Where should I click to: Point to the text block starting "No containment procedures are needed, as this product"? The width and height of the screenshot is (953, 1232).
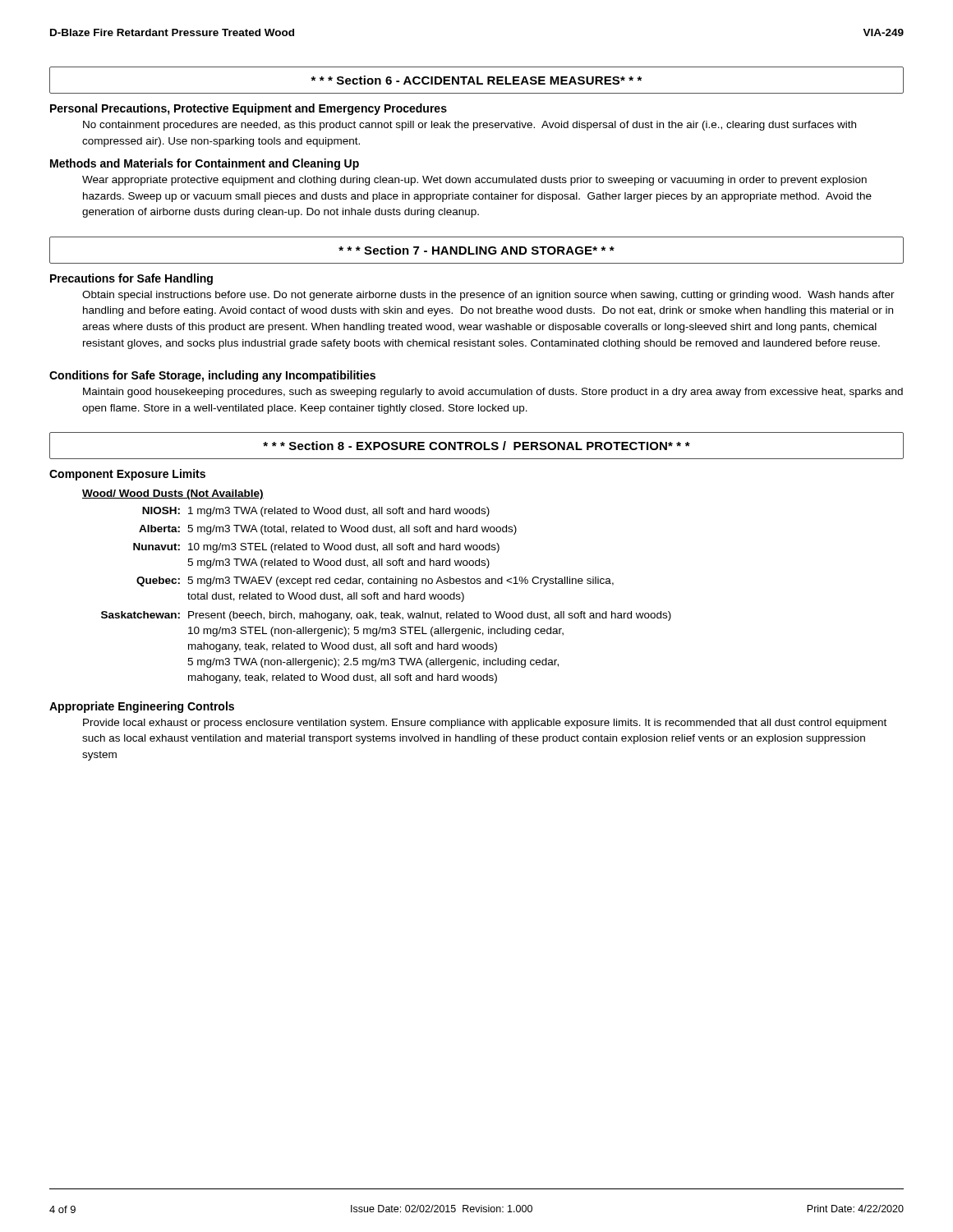(x=470, y=132)
